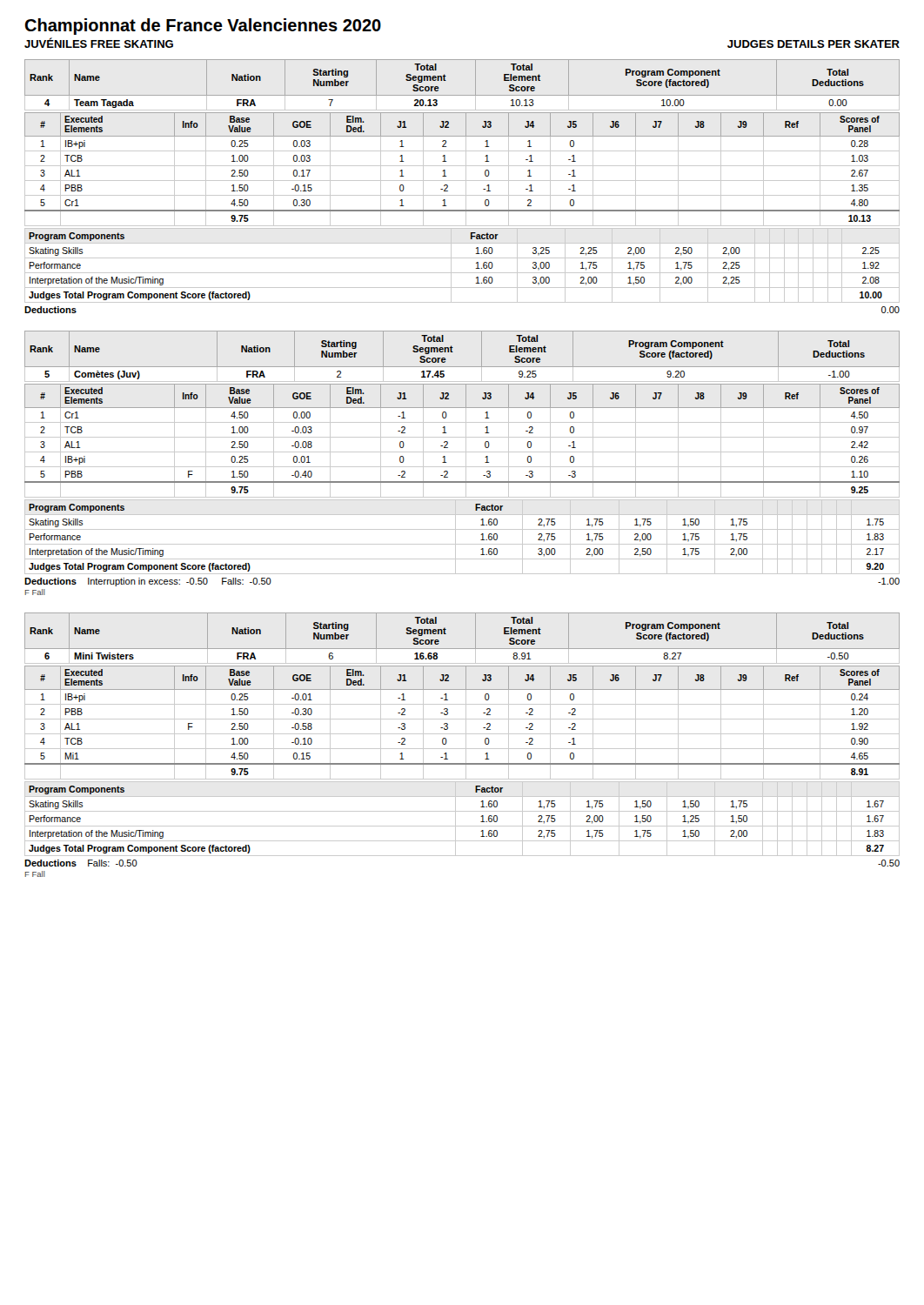The width and height of the screenshot is (924, 1305).
Task: Navigate to the element starting "Championnat de France"
Action: click(203, 25)
